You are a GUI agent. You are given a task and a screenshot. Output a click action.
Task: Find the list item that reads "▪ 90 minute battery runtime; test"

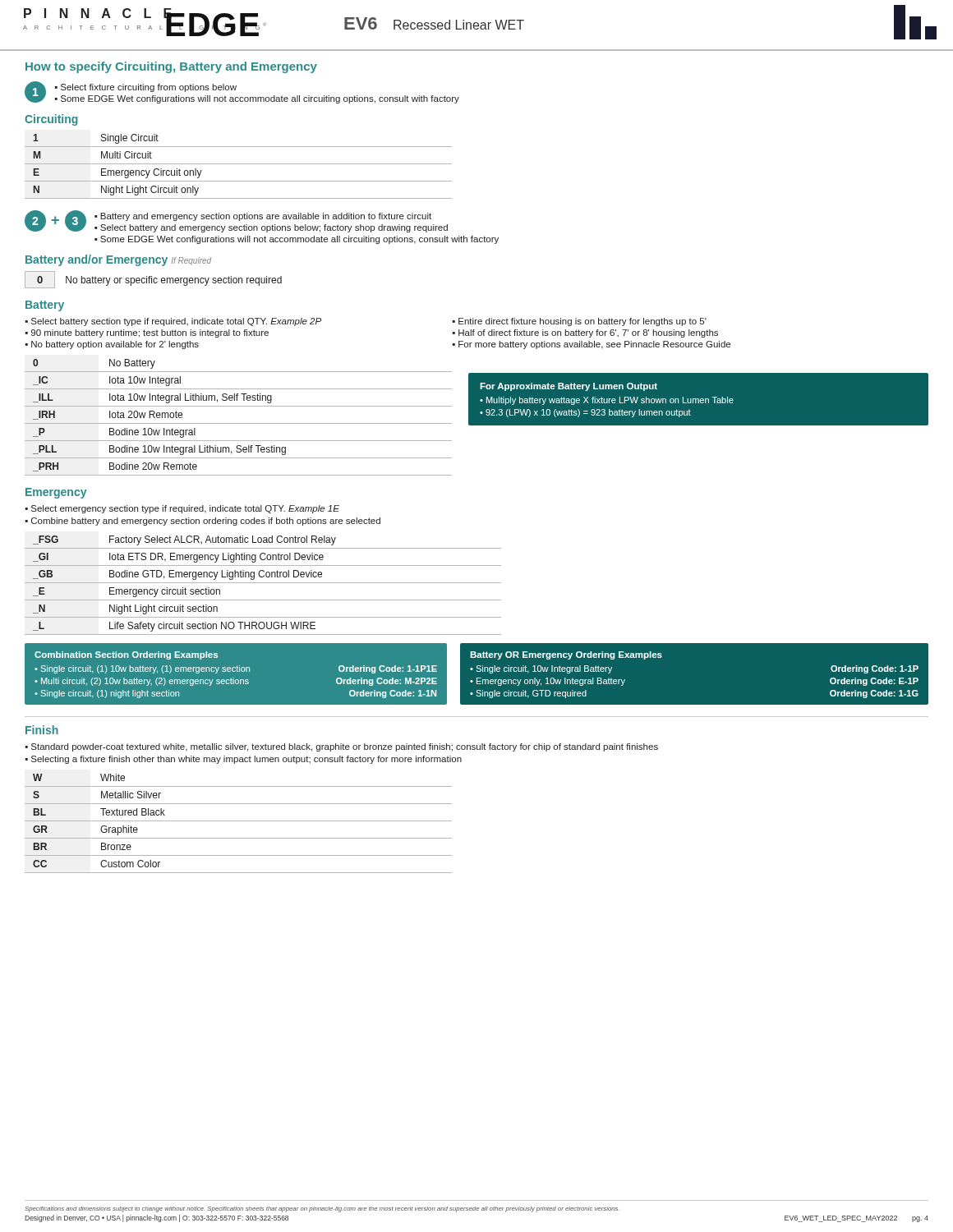pos(147,333)
